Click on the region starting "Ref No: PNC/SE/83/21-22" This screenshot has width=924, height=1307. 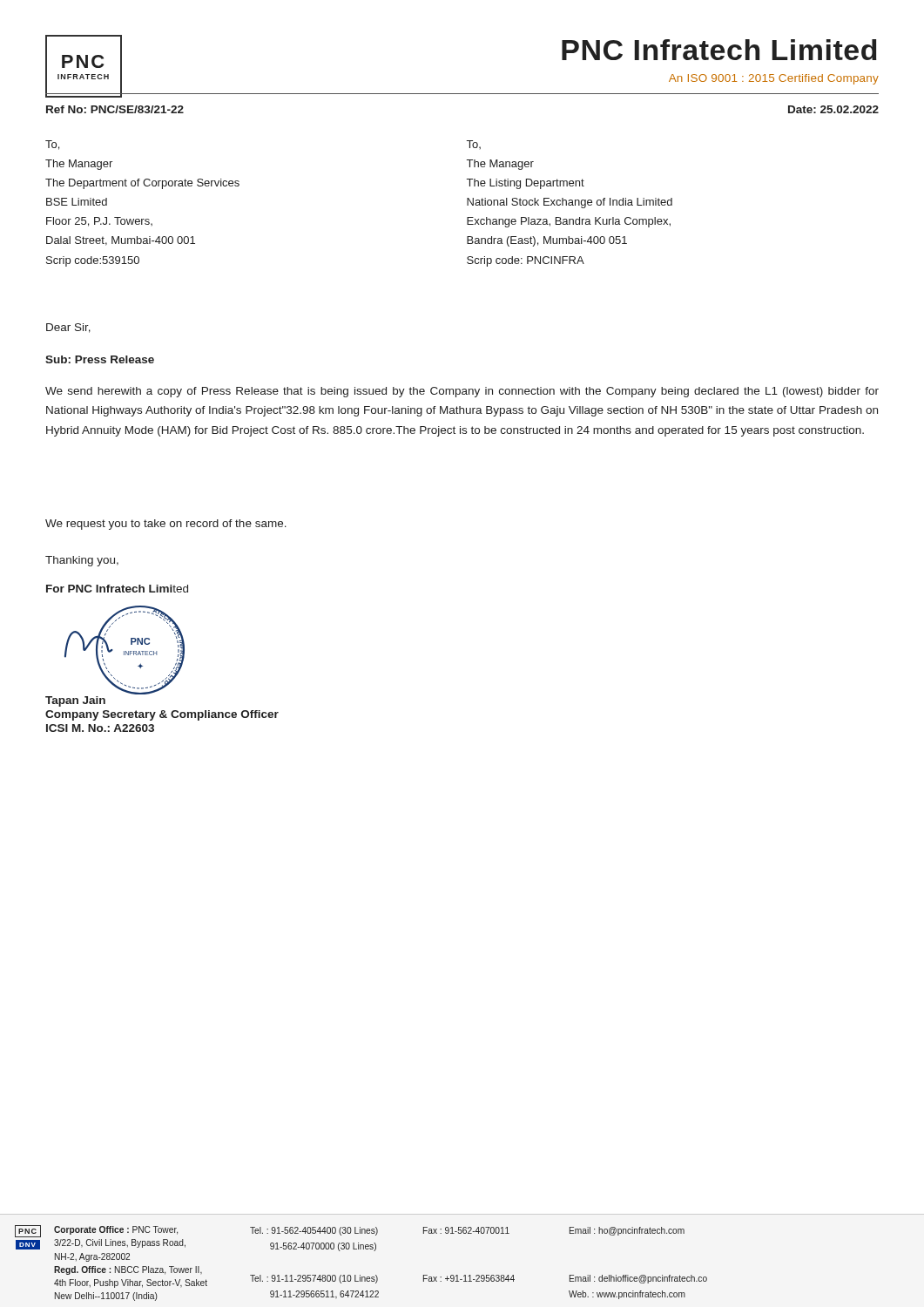click(x=115, y=109)
